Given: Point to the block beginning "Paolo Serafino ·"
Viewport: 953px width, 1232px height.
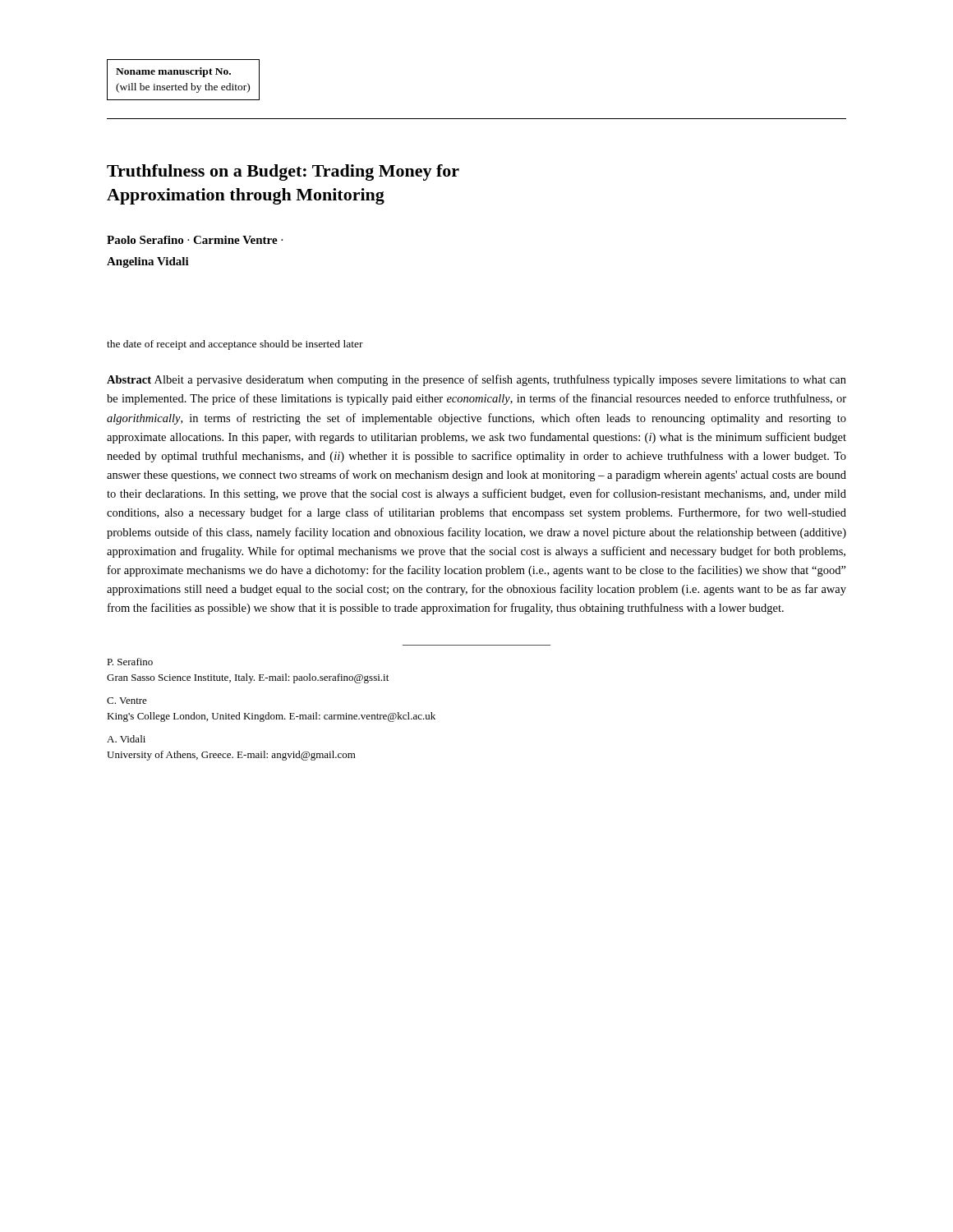Looking at the screenshot, I should [x=195, y=250].
